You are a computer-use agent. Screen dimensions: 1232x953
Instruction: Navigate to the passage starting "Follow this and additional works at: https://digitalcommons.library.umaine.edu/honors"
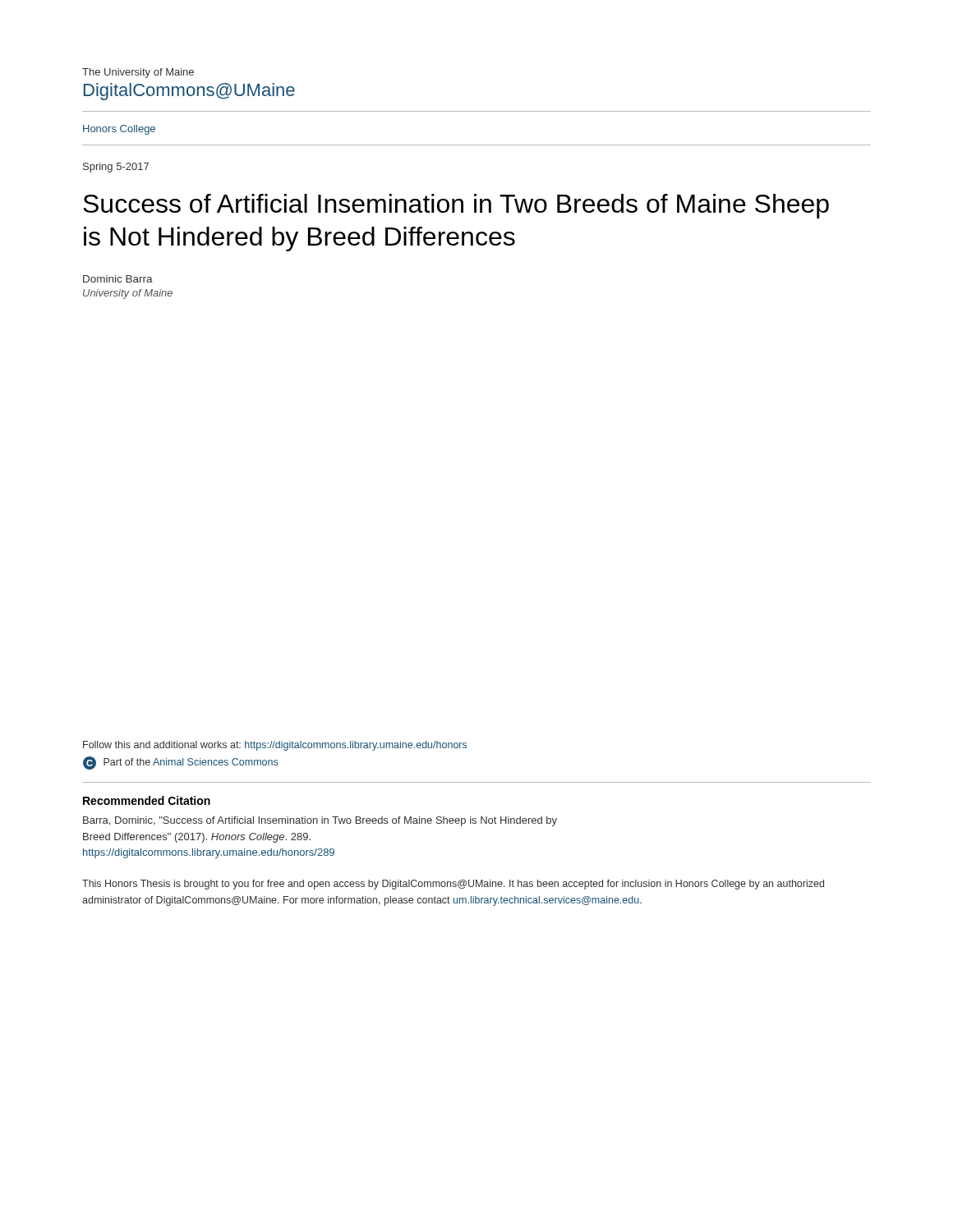point(275,745)
